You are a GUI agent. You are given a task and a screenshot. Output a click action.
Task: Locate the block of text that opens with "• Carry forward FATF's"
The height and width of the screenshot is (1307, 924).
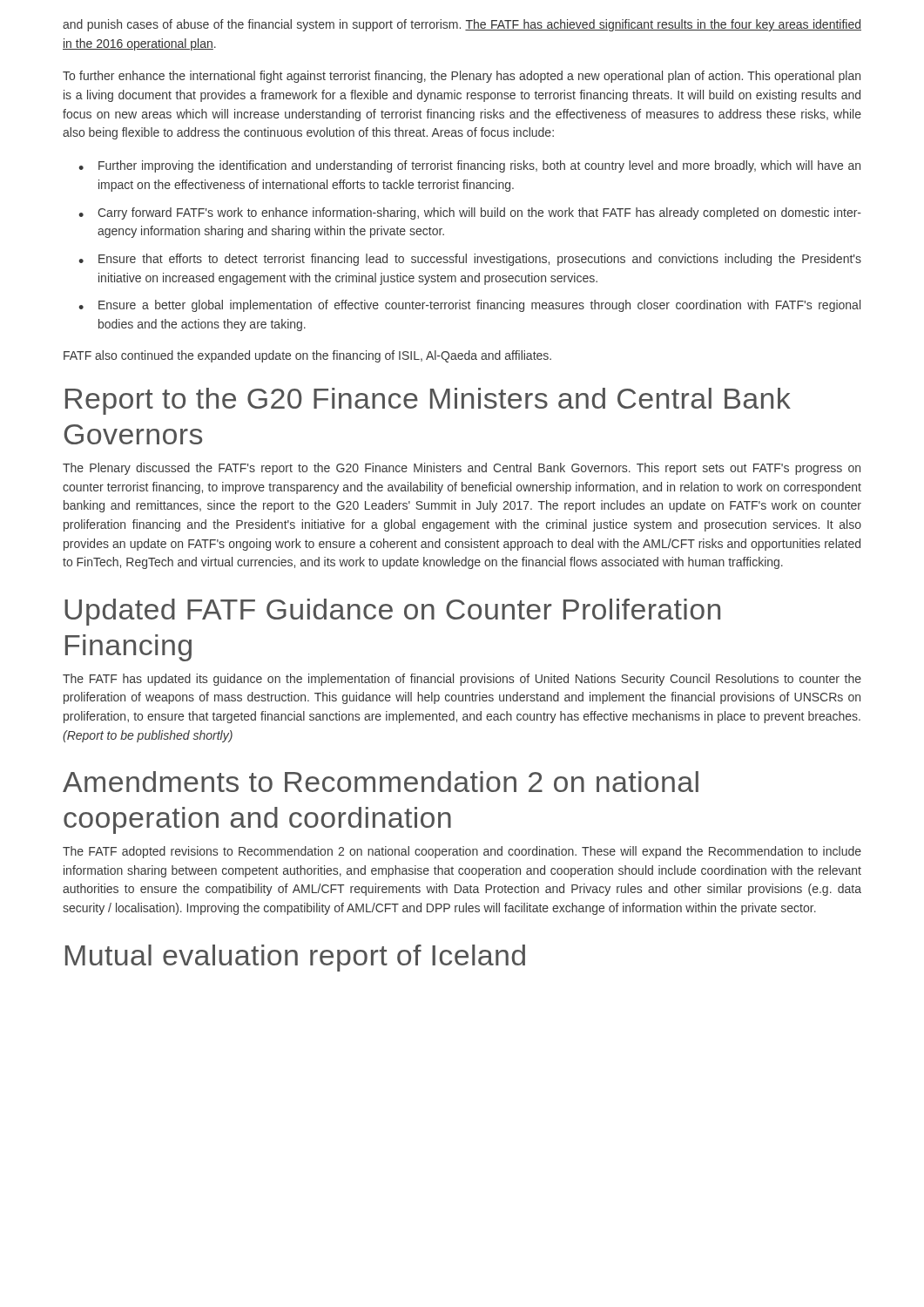coord(470,222)
